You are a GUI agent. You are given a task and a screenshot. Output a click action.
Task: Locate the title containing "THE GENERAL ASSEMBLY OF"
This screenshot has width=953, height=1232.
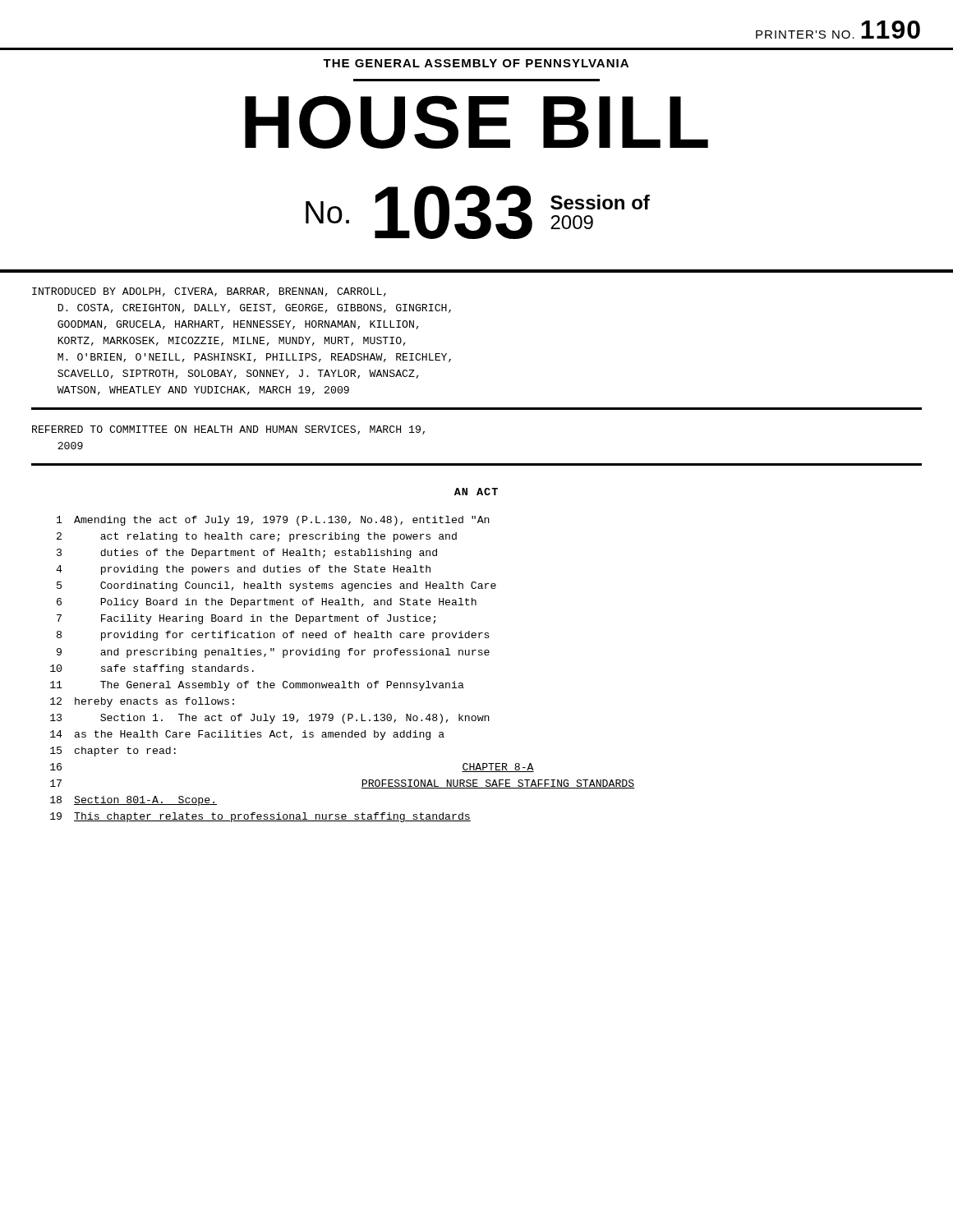click(x=476, y=63)
